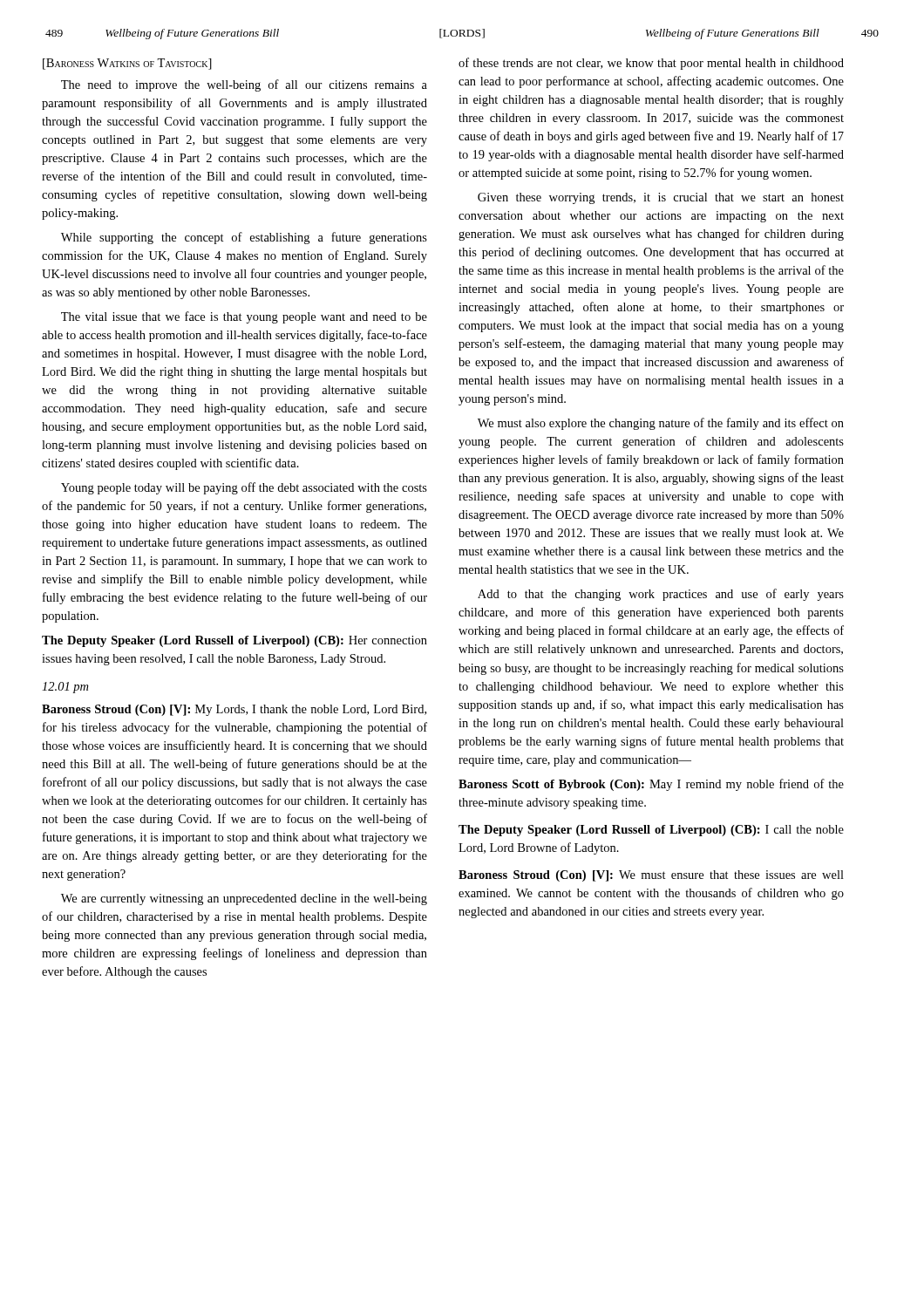Click on the text block starting "[Baroness Watkins of Tavistock] The need"

(x=235, y=138)
